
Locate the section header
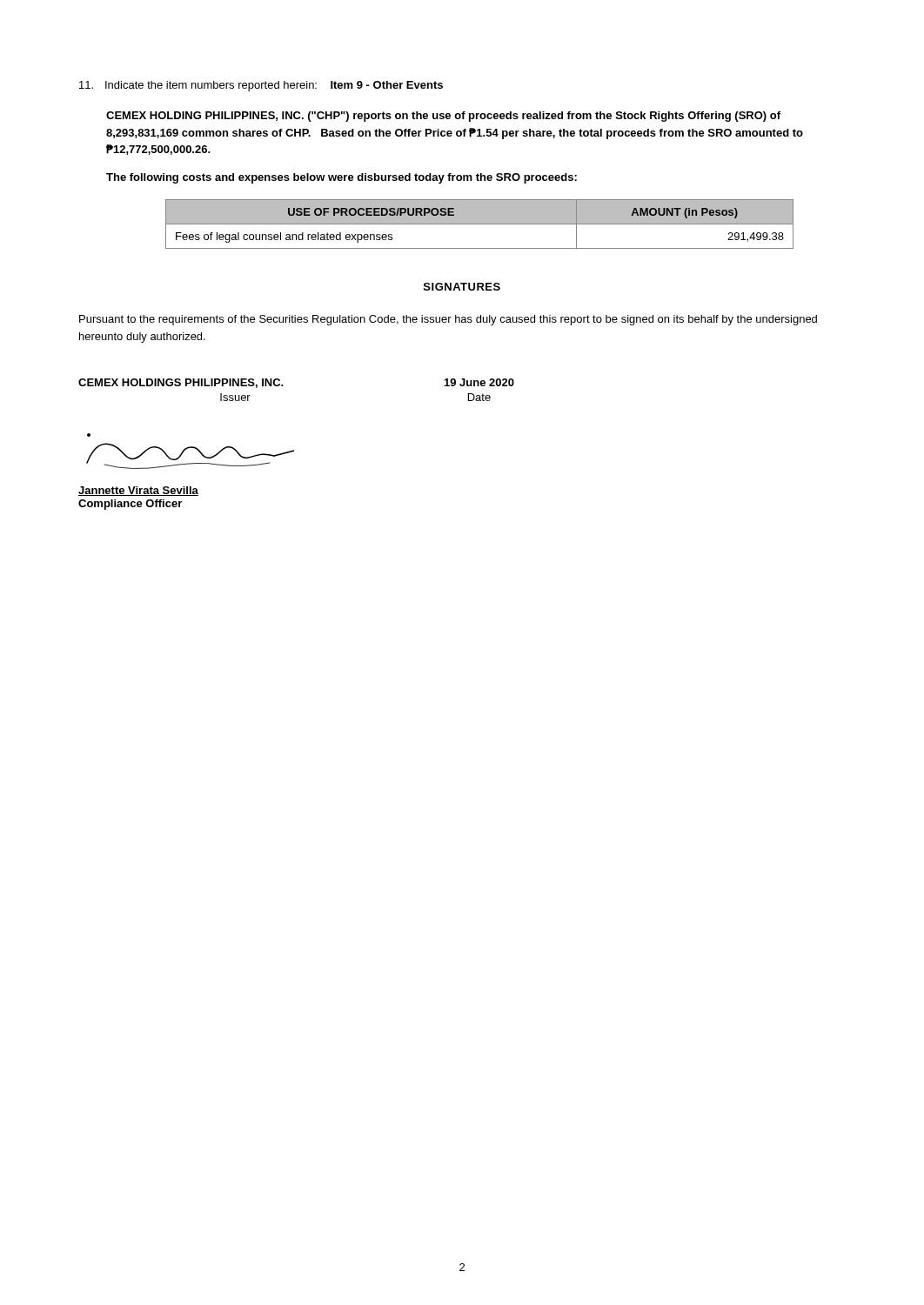(462, 287)
